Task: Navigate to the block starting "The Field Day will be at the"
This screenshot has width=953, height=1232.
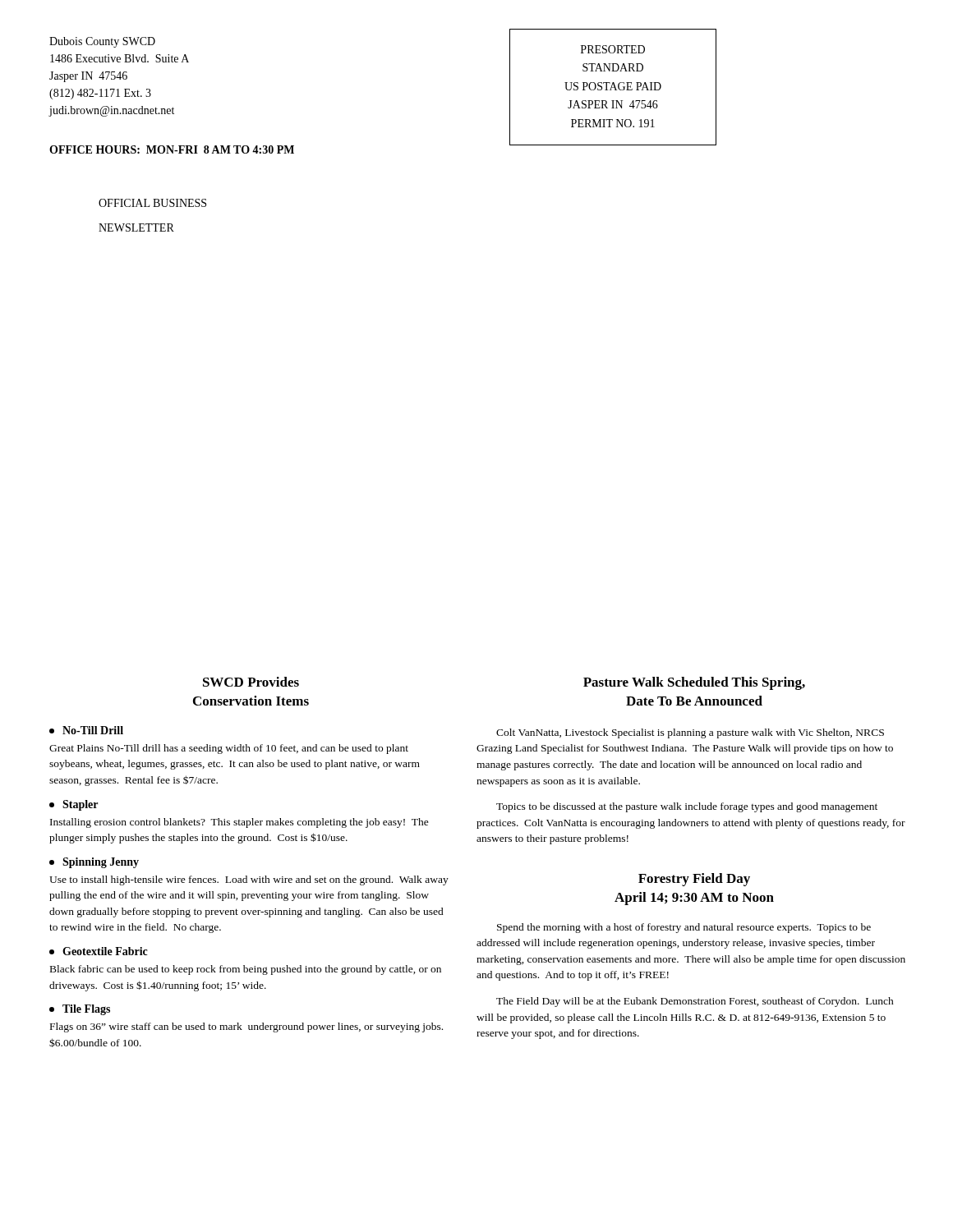Action: click(x=685, y=1017)
